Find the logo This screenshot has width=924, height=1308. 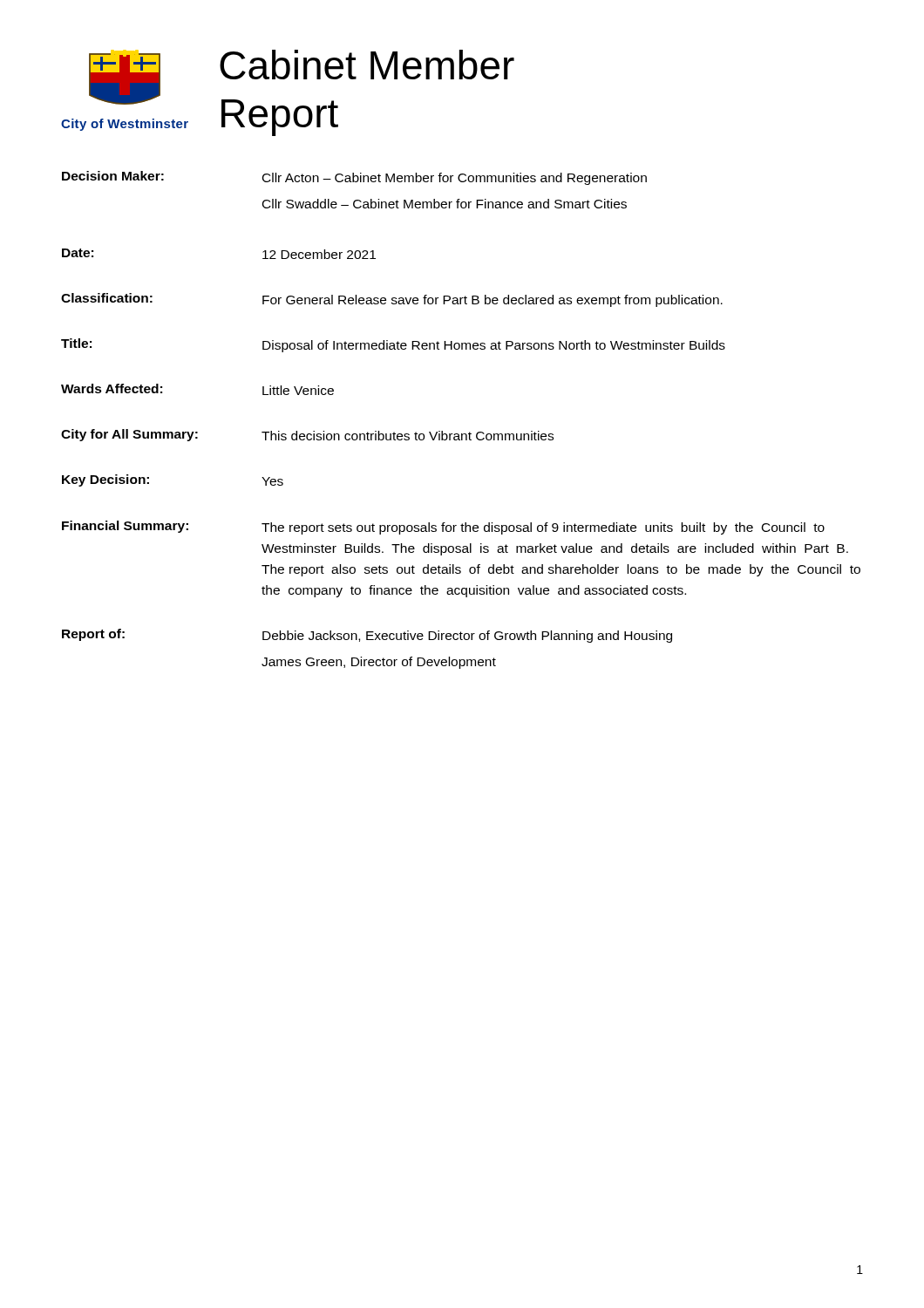[125, 90]
